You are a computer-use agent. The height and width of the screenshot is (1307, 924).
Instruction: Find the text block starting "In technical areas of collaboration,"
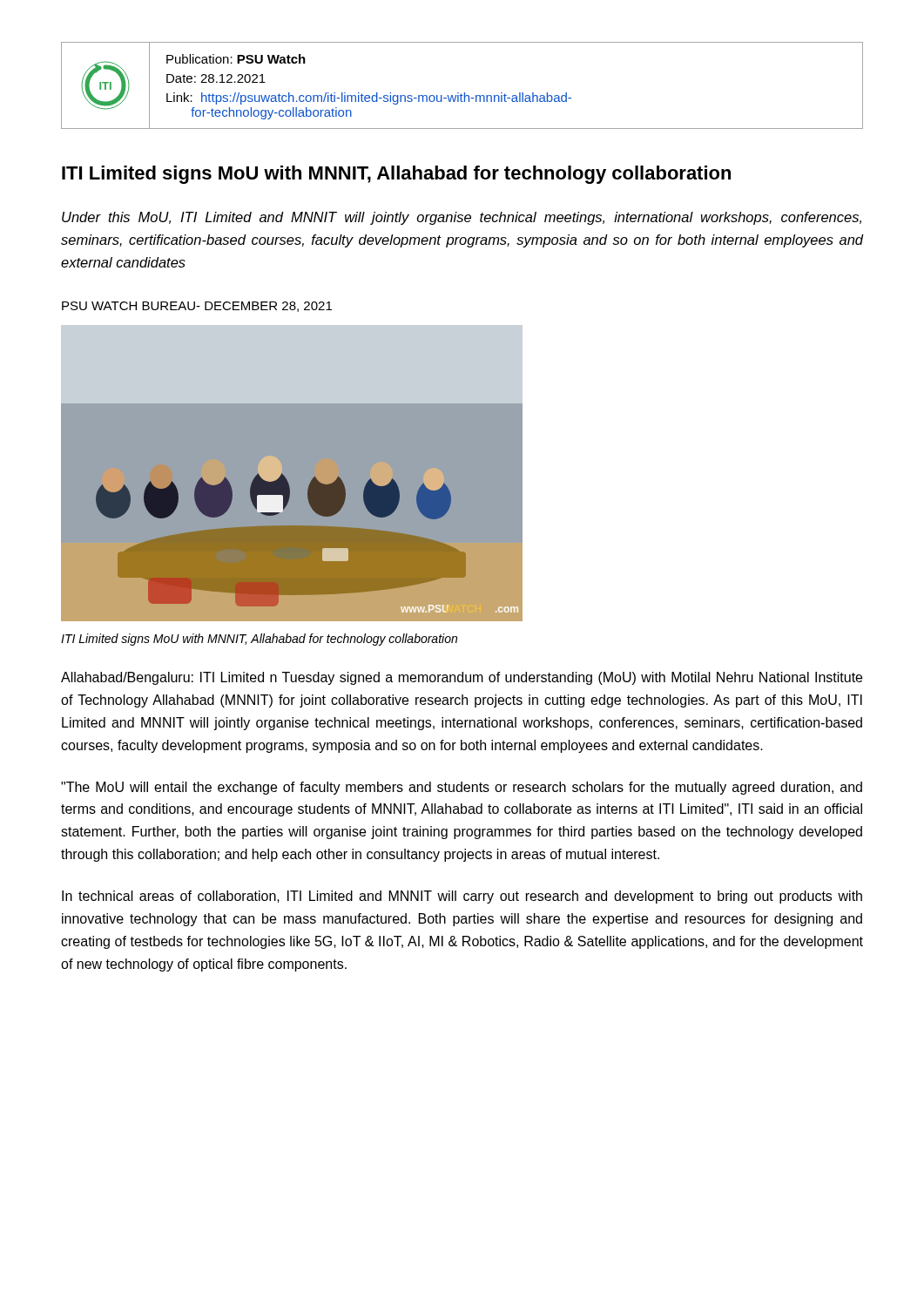pyautogui.click(x=462, y=930)
